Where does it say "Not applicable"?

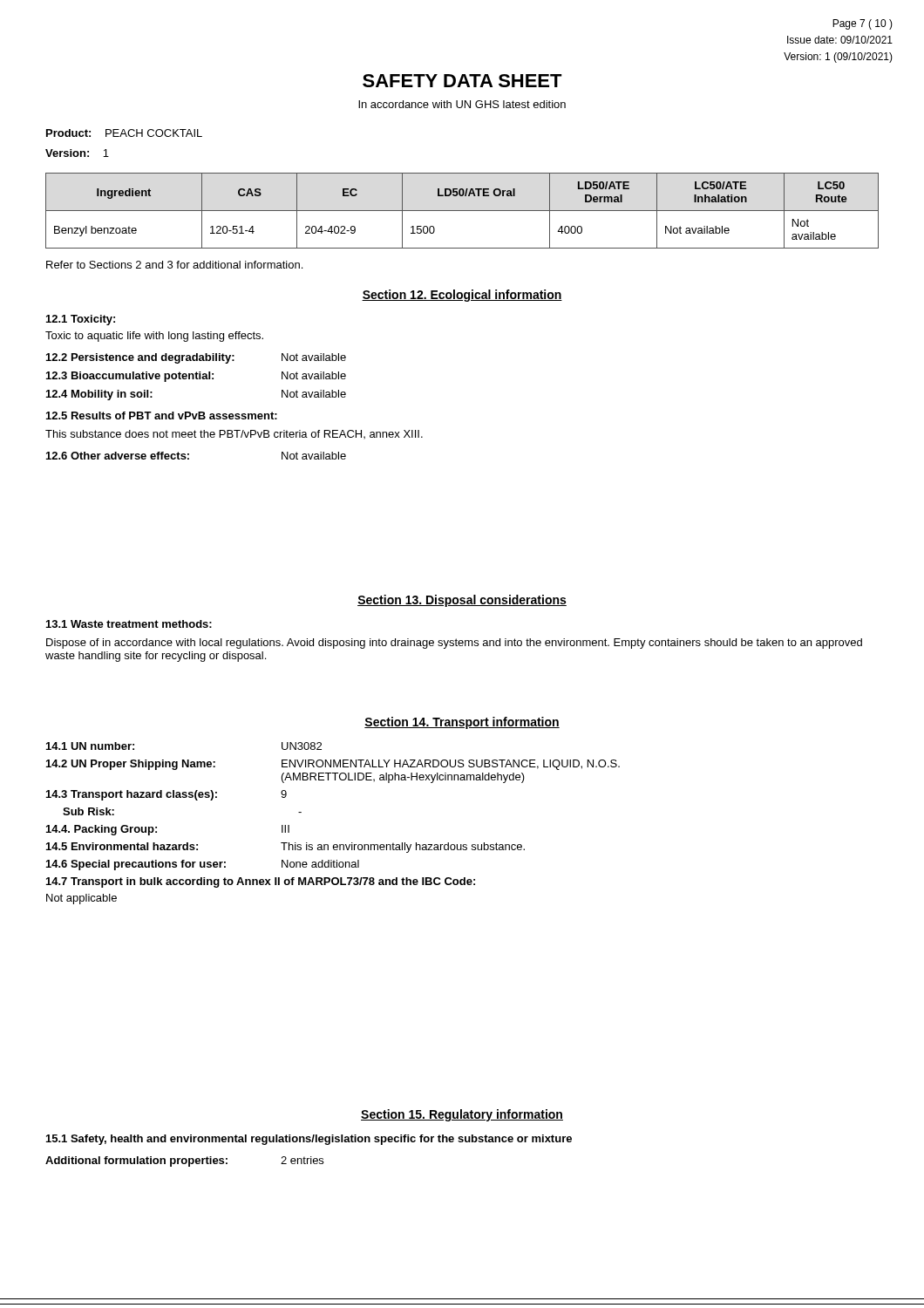click(x=81, y=898)
